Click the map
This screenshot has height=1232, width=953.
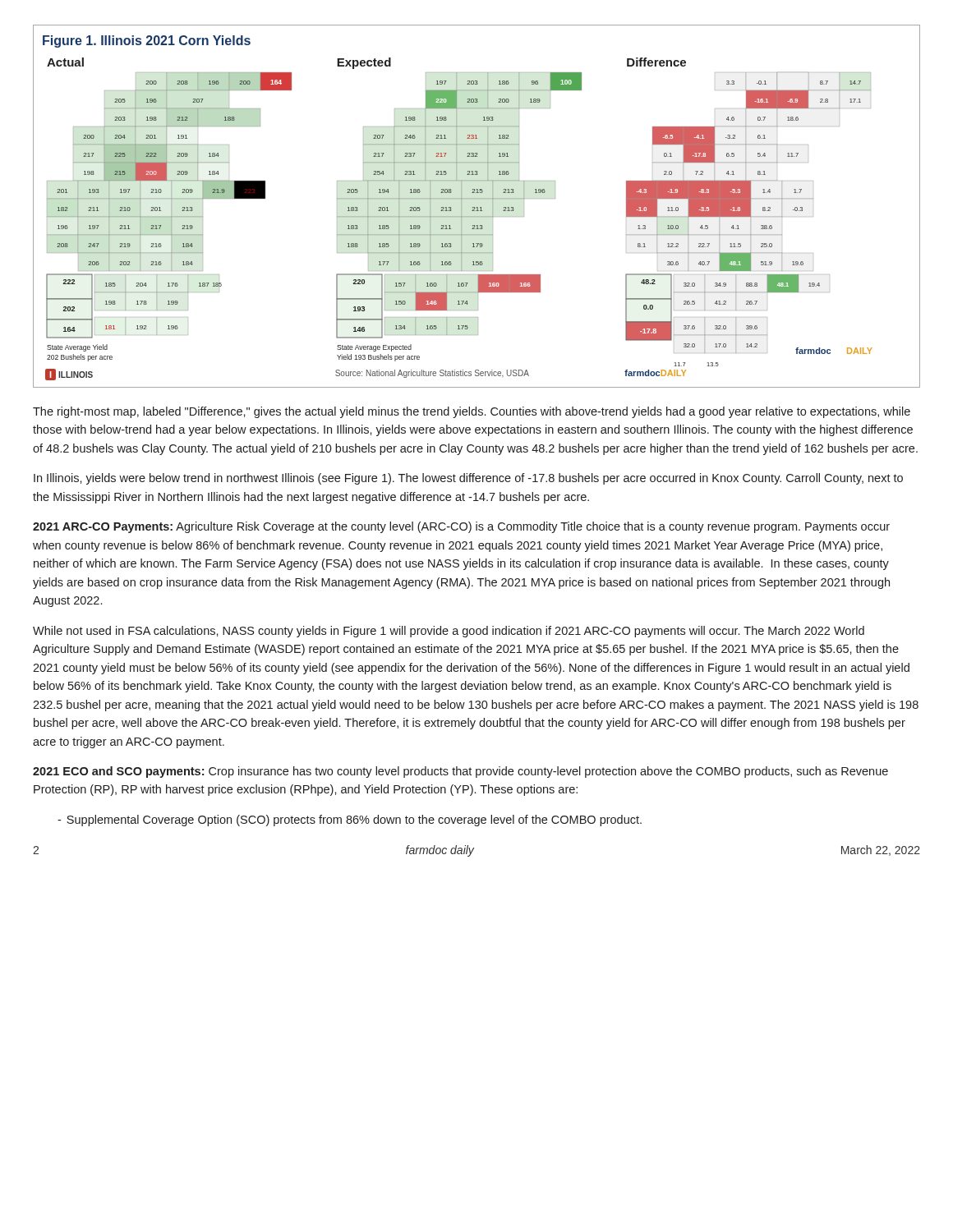tap(476, 206)
